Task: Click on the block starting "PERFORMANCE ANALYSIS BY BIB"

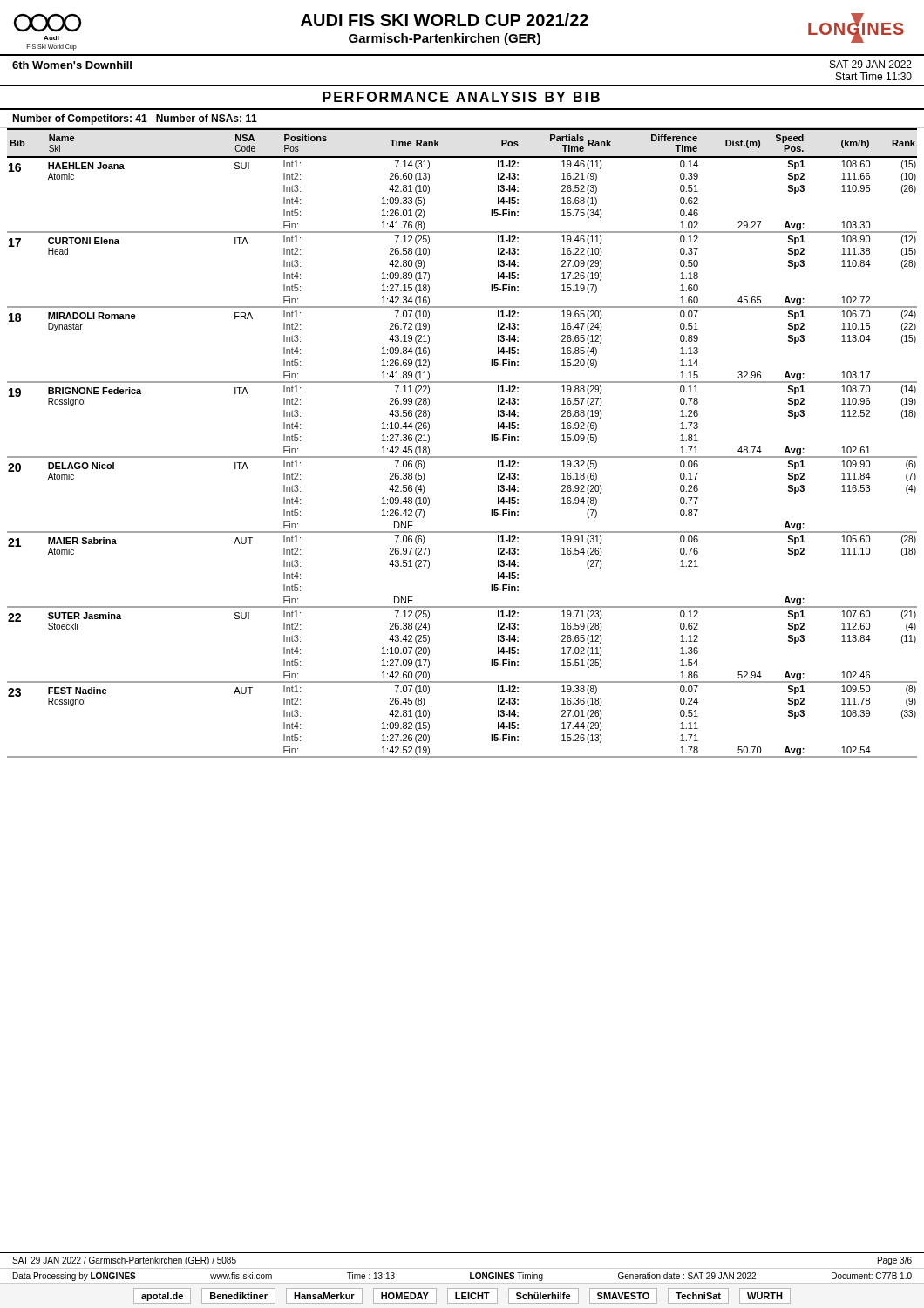Action: pos(462,97)
